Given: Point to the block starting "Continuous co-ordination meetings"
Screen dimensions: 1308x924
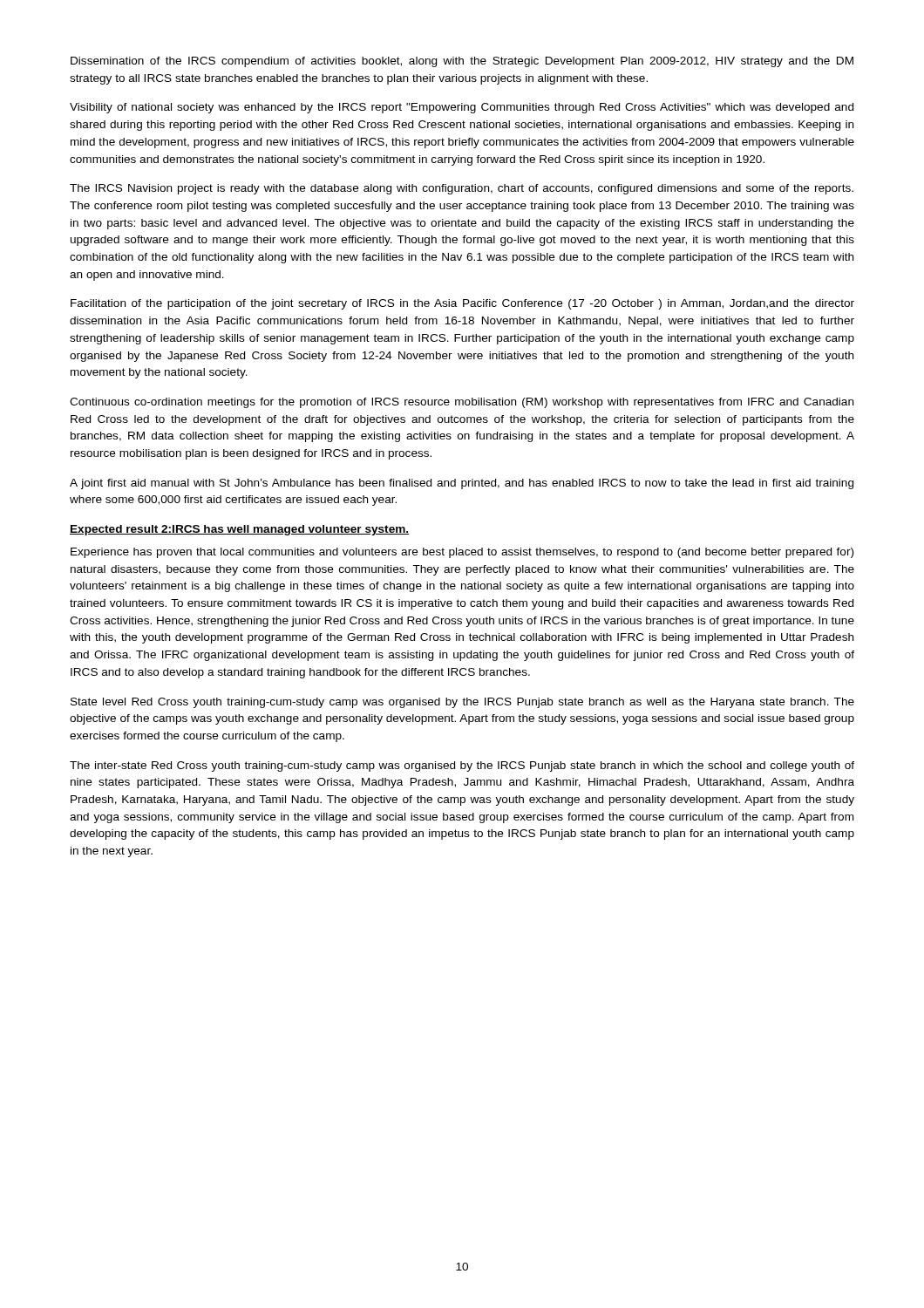Looking at the screenshot, I should [462, 427].
